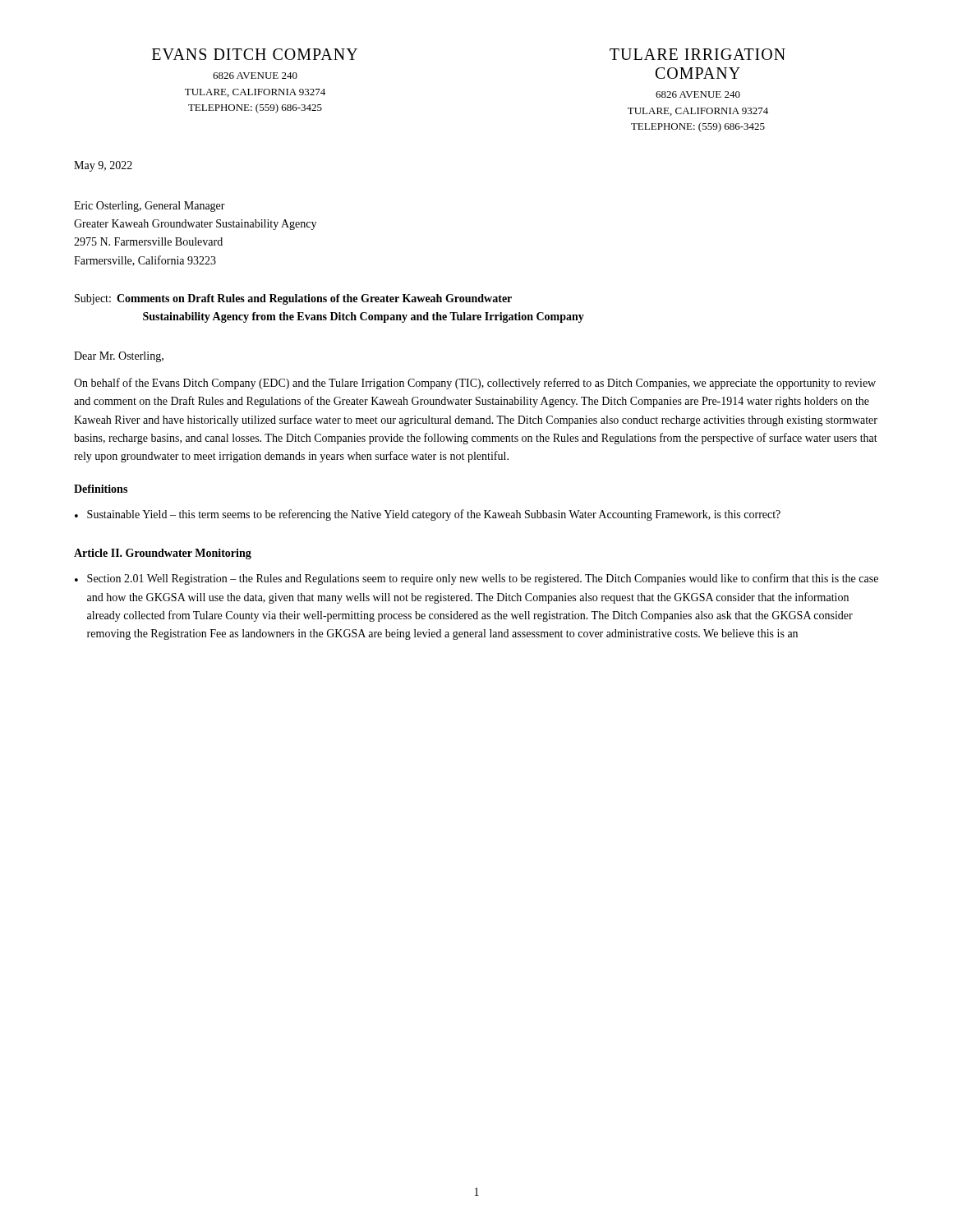Click on the text block starting "May 9, 2022"
This screenshot has height=1232, width=953.
[103, 165]
